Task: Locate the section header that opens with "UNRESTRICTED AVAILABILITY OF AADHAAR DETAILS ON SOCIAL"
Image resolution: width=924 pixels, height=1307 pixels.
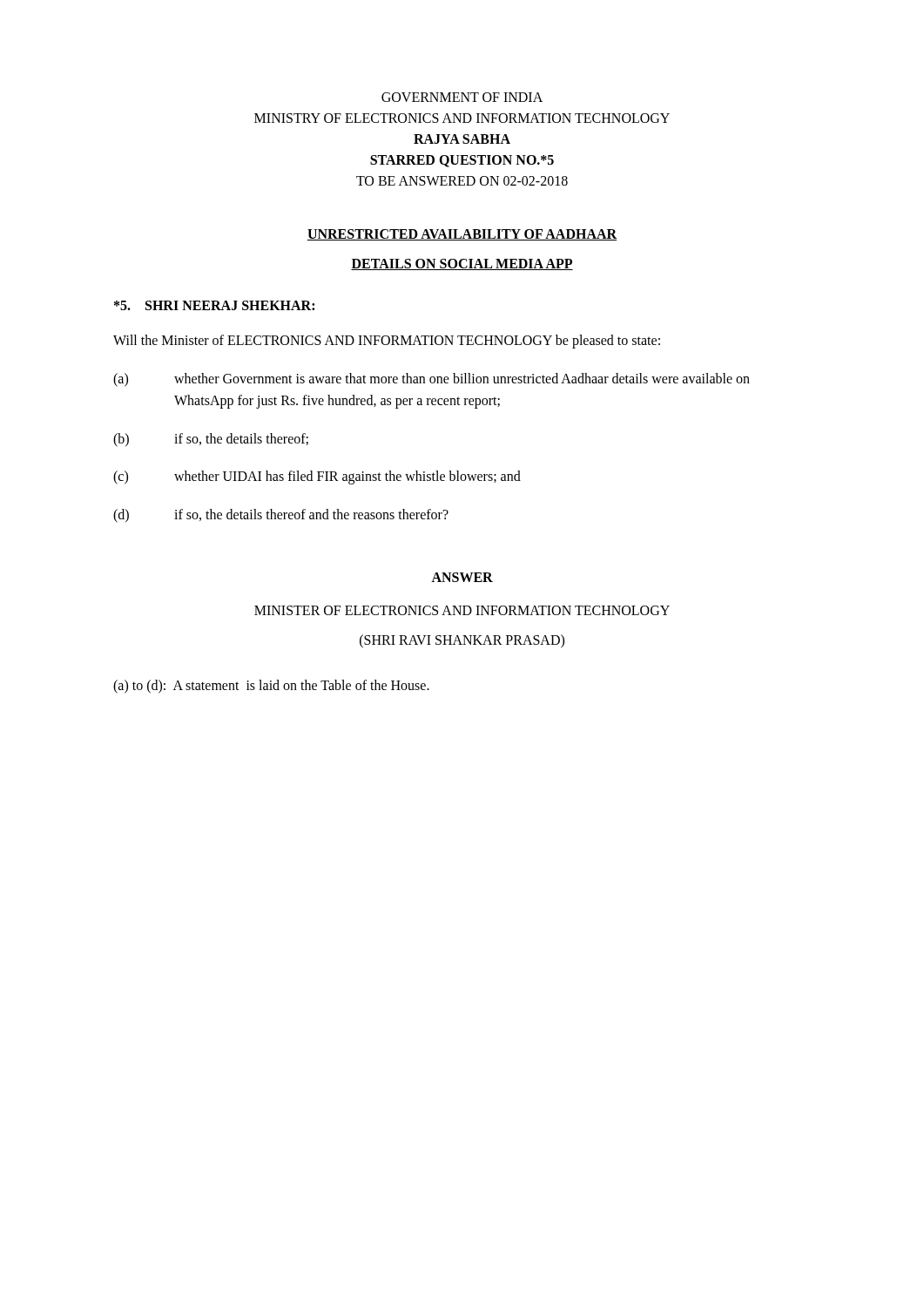Action: pos(462,249)
